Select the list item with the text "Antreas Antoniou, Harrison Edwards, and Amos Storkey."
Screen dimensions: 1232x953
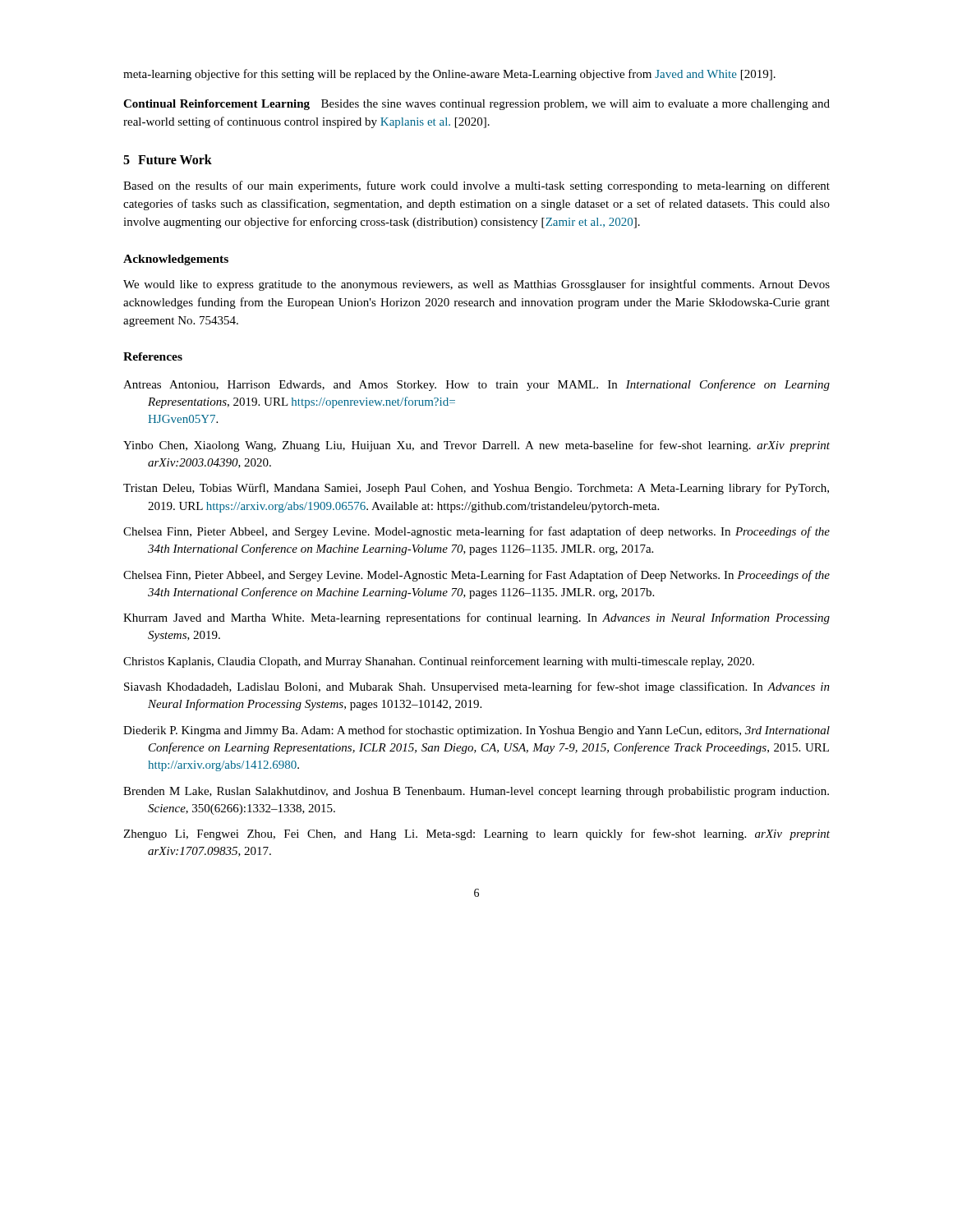[476, 385]
